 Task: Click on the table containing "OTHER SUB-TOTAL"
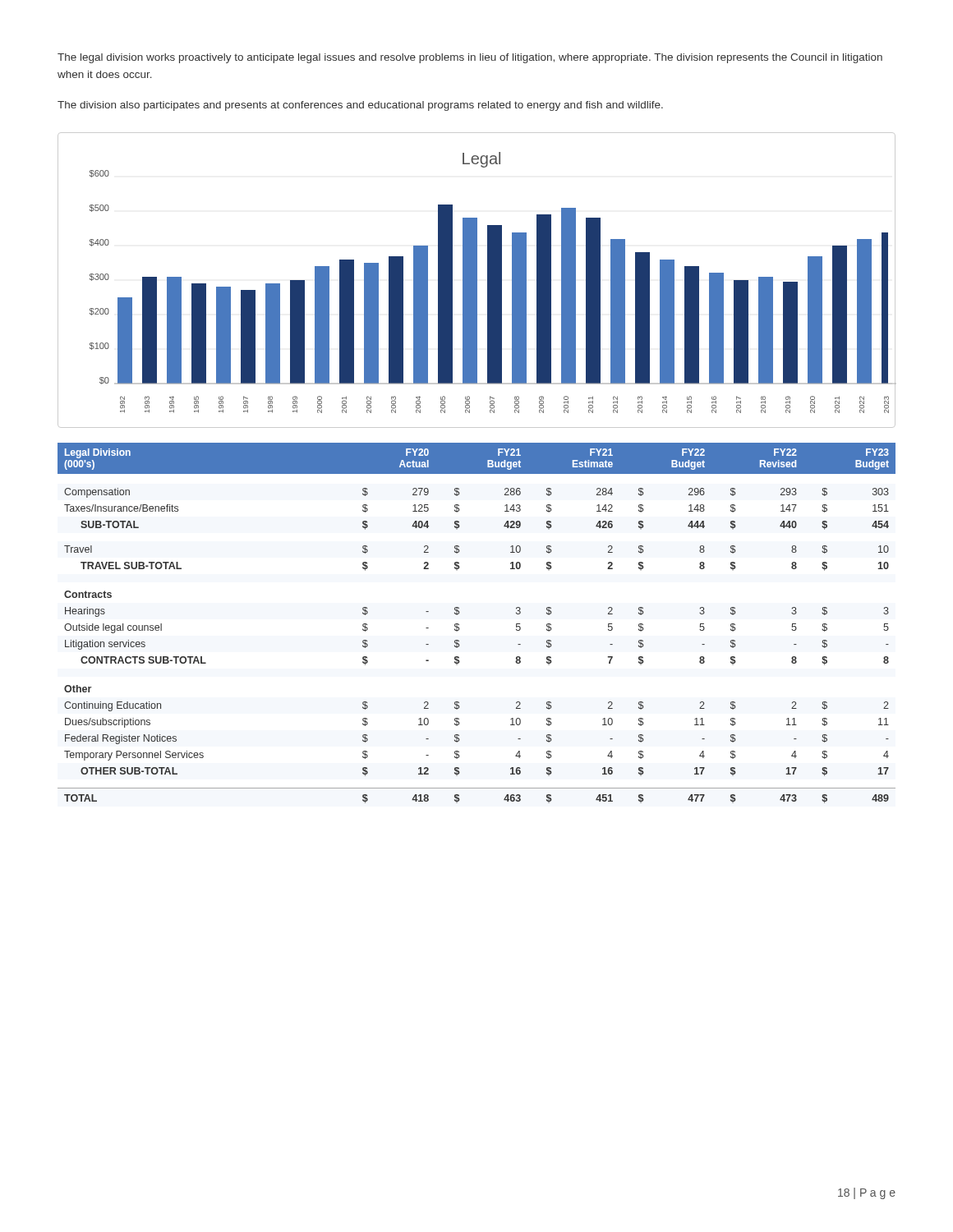point(476,624)
